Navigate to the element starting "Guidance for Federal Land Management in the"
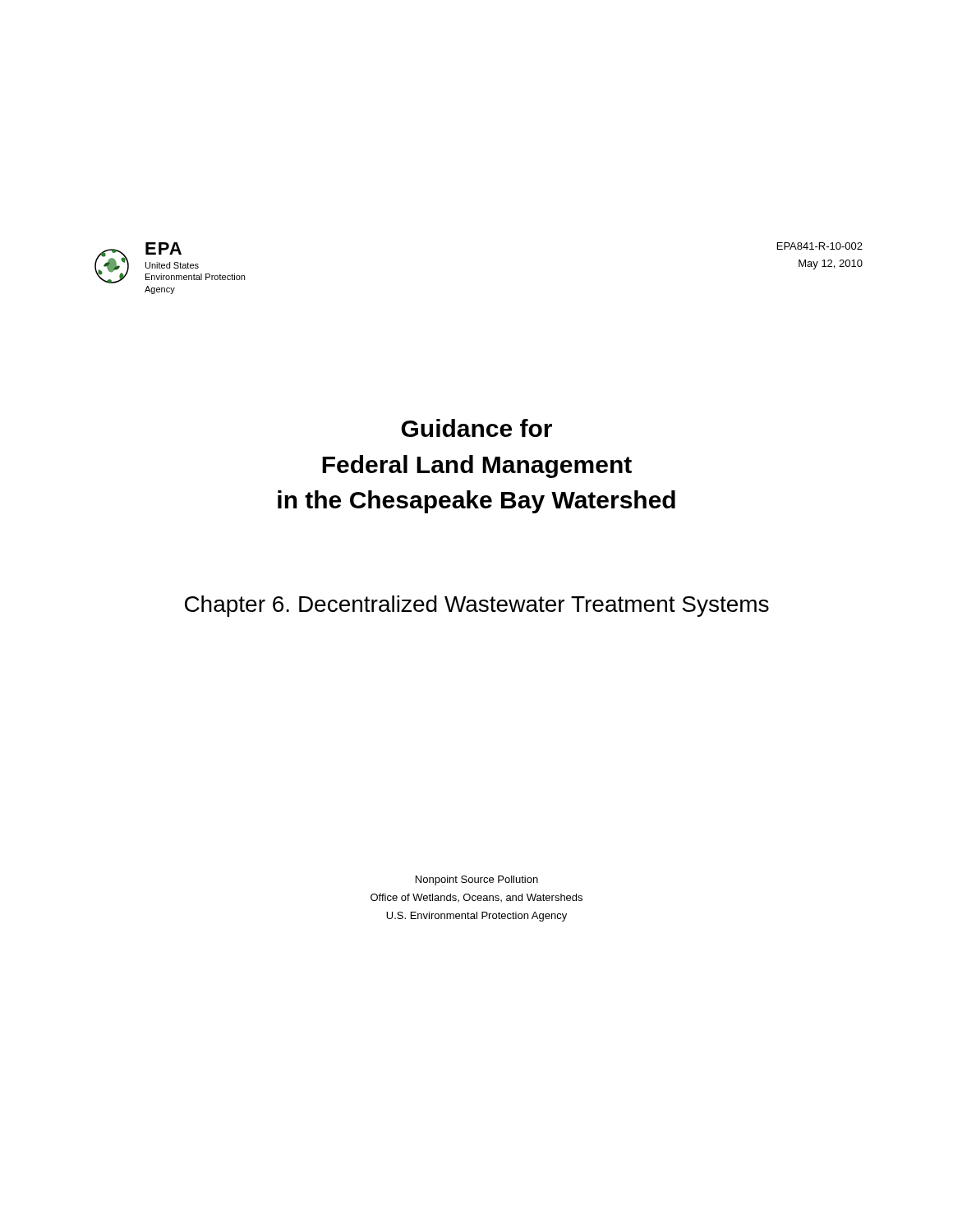This screenshot has height=1232, width=953. (476, 464)
